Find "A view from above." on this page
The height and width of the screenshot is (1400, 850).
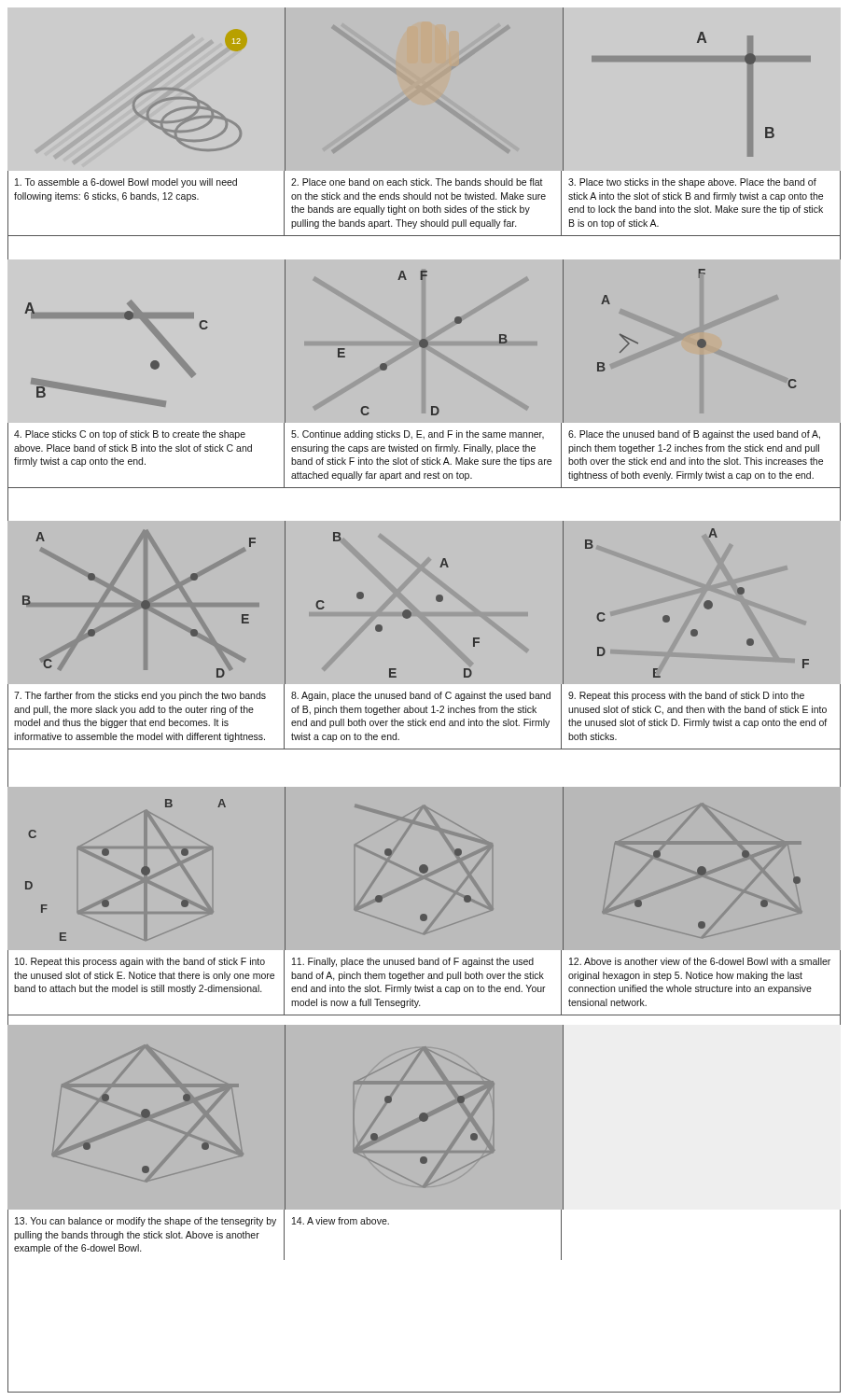(340, 1221)
